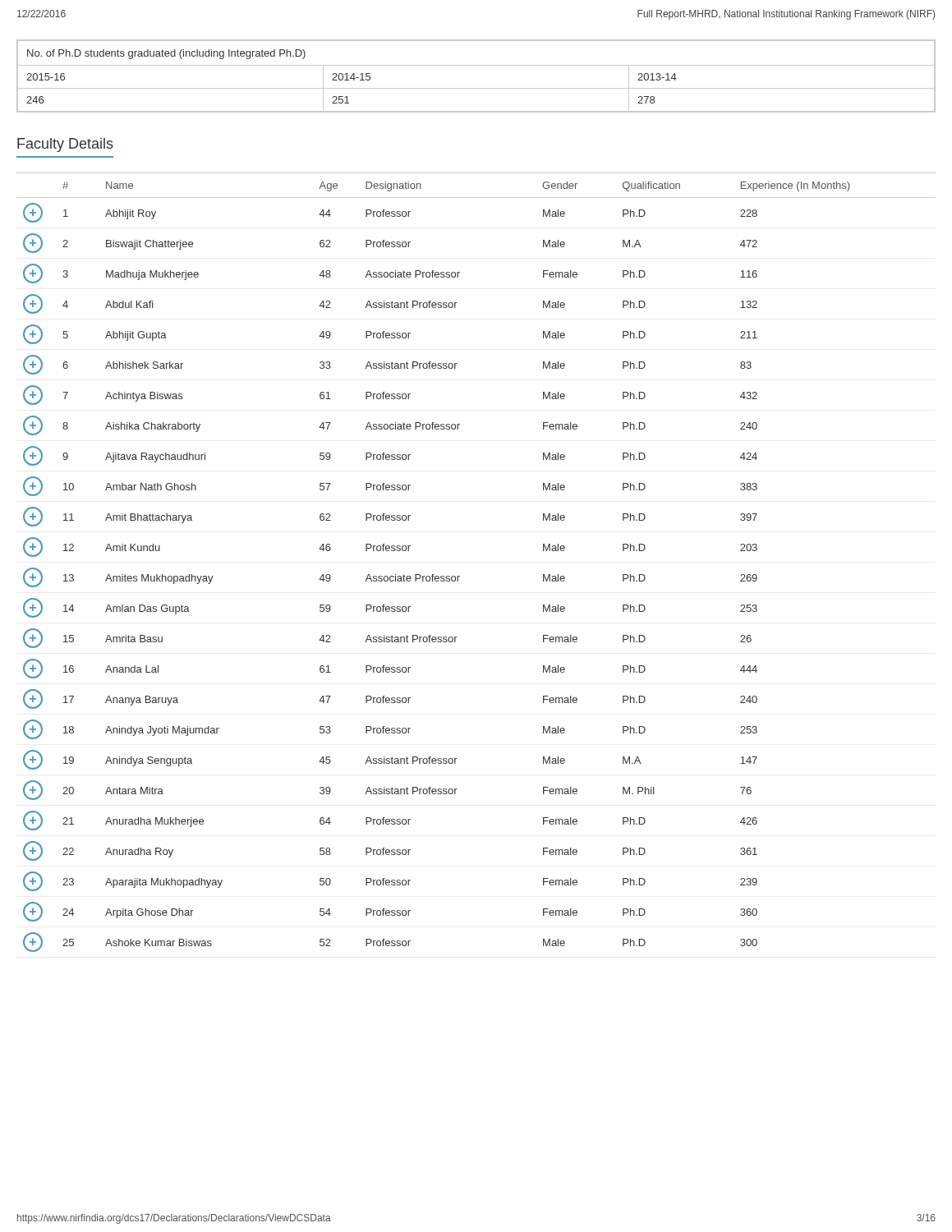Select the table that reads "No. of Ph.D students"

click(476, 76)
